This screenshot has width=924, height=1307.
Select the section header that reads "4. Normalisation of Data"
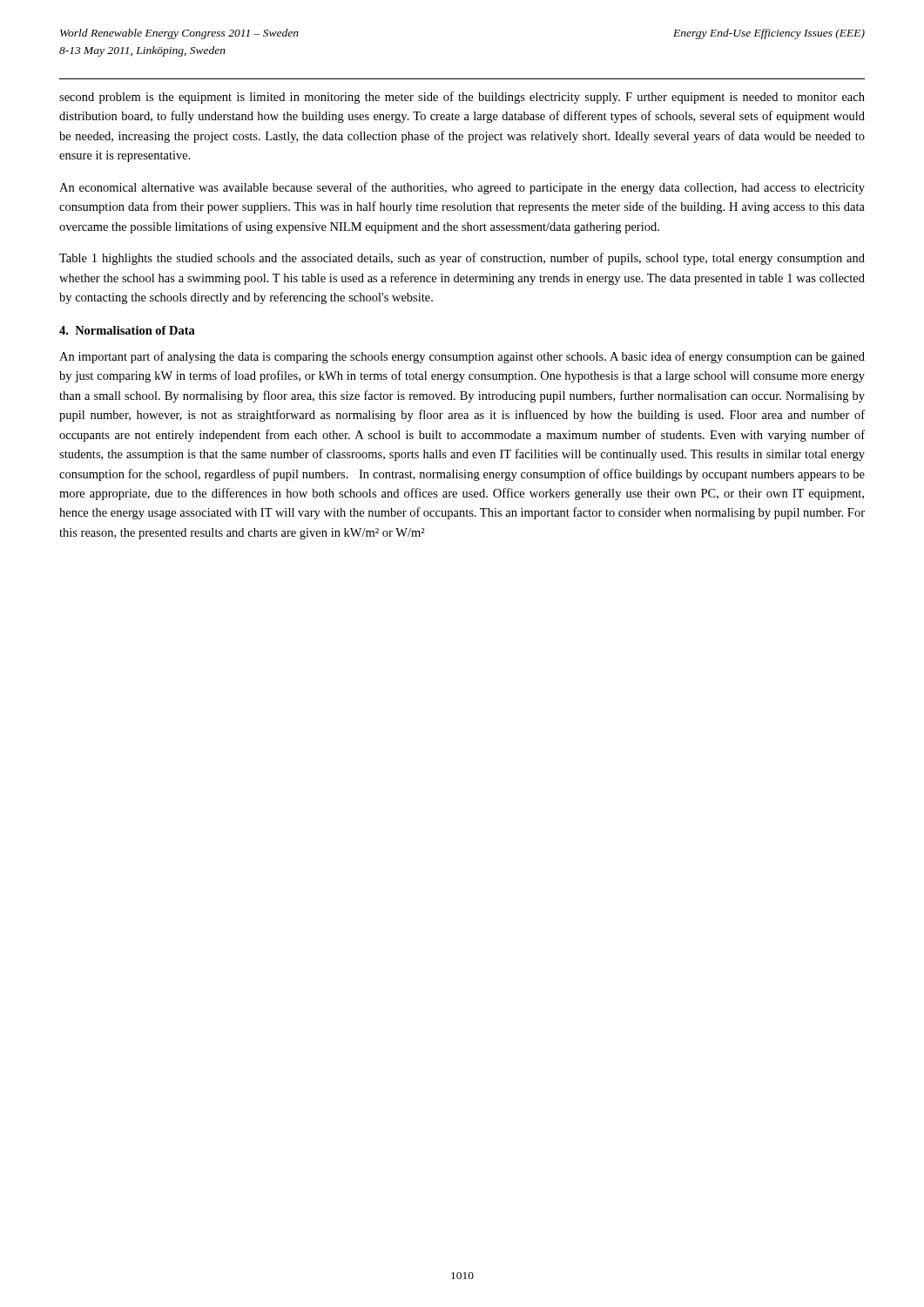127,330
